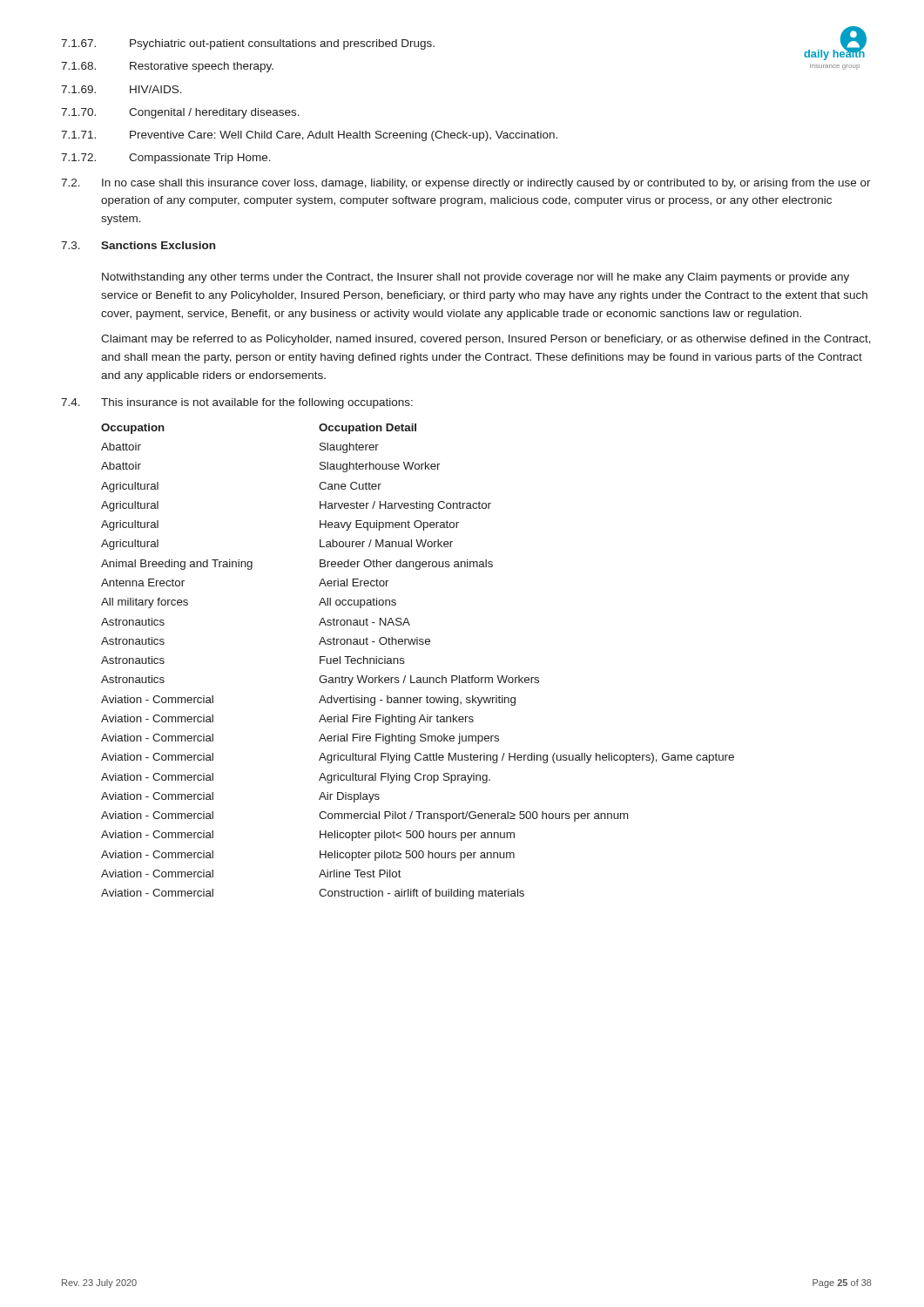Screen dimensions: 1307x924
Task: Find the section header containing "7.3. Sanctions Exclusion"
Action: [138, 245]
